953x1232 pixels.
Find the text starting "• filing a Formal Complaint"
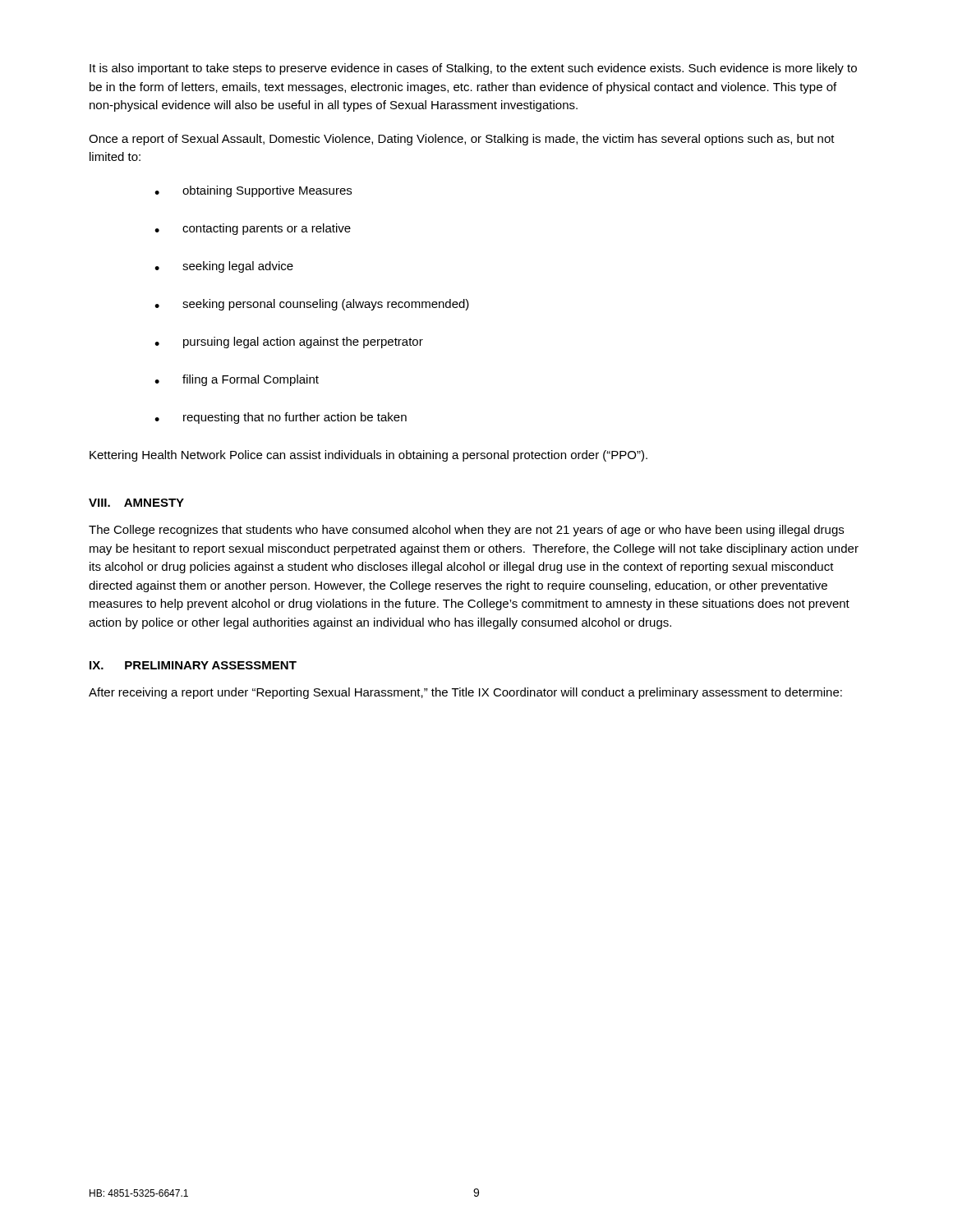pos(237,381)
